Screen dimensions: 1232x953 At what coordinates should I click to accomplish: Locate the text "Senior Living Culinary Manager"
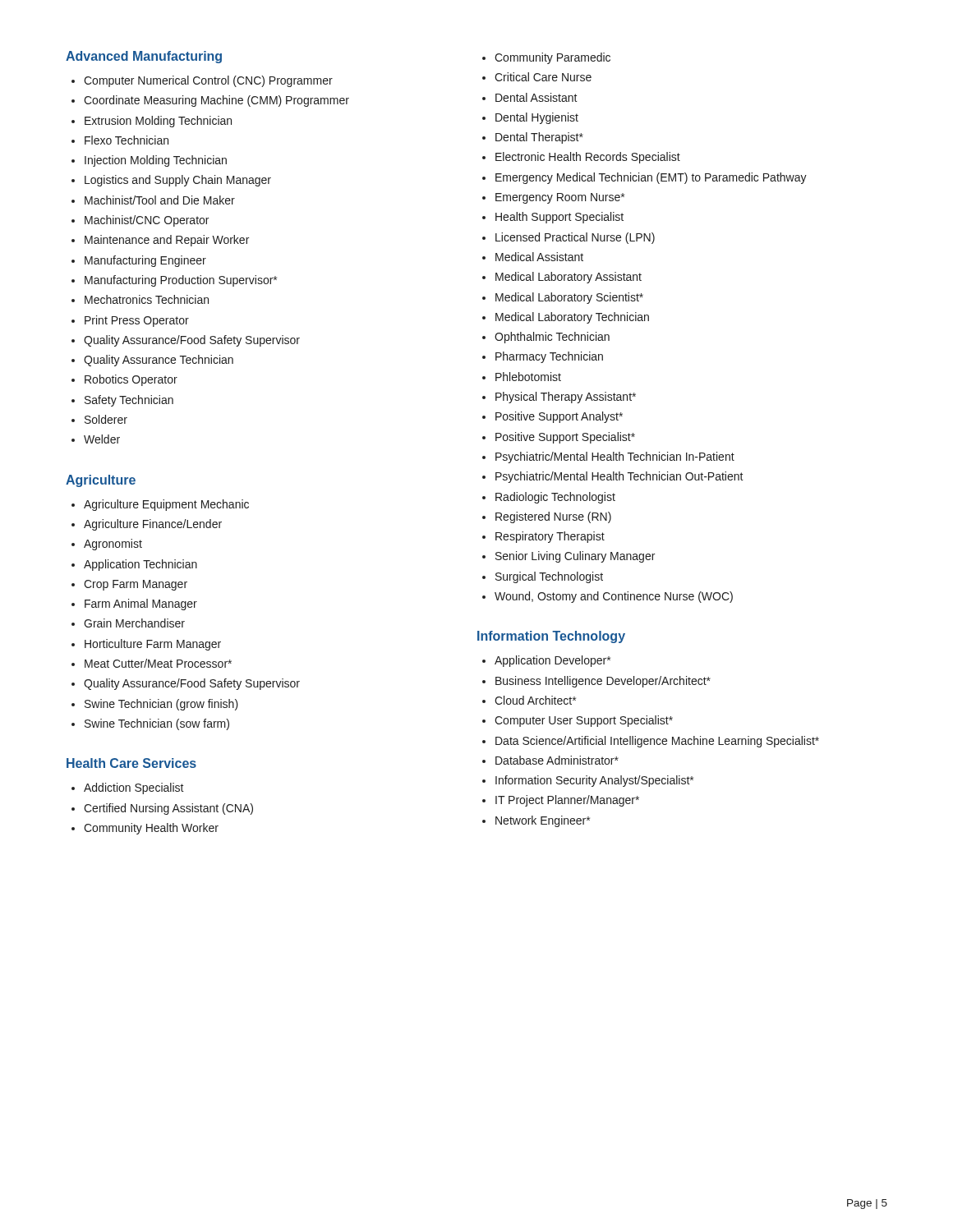point(575,557)
